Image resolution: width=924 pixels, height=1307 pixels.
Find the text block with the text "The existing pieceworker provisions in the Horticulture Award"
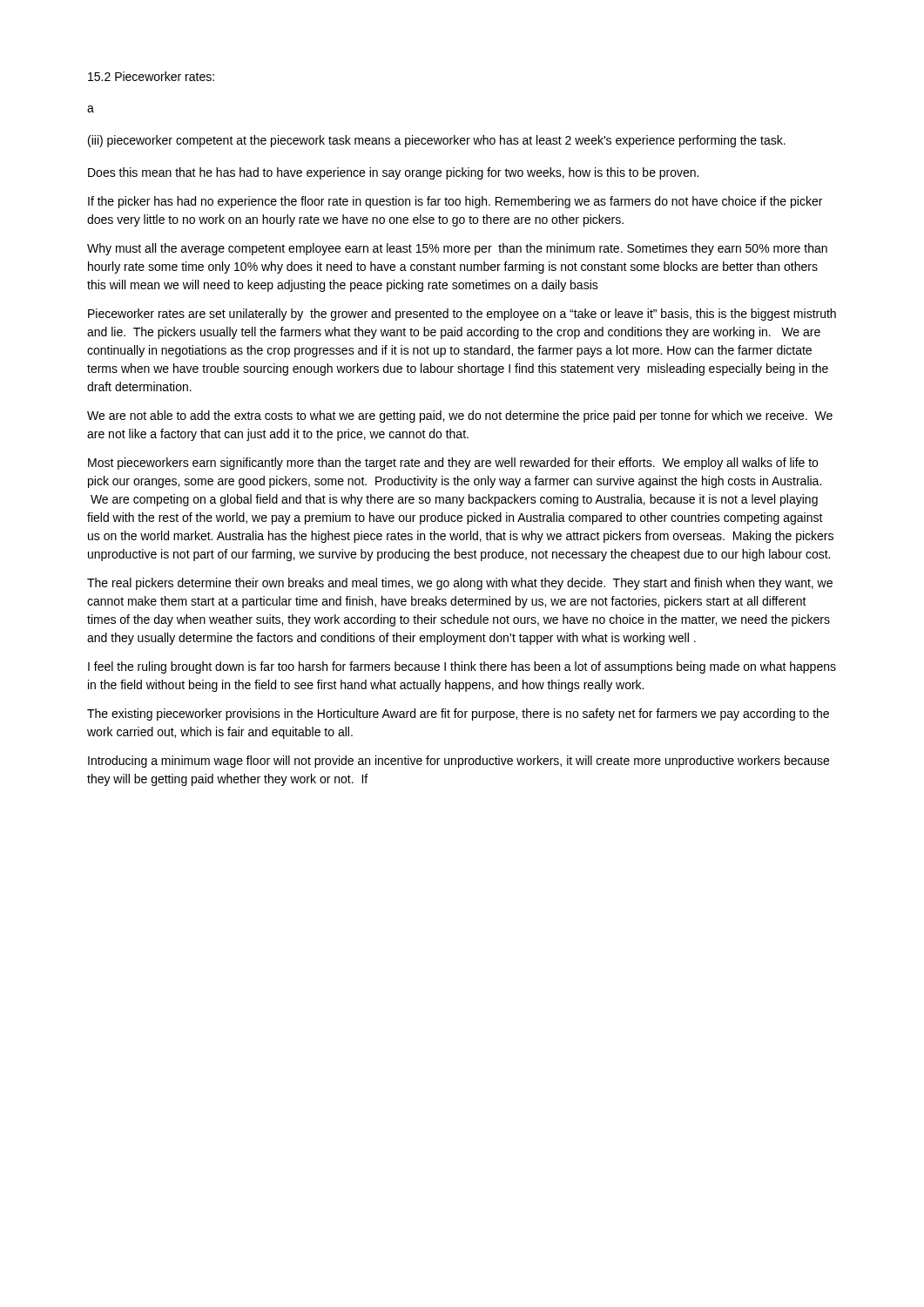click(x=458, y=723)
